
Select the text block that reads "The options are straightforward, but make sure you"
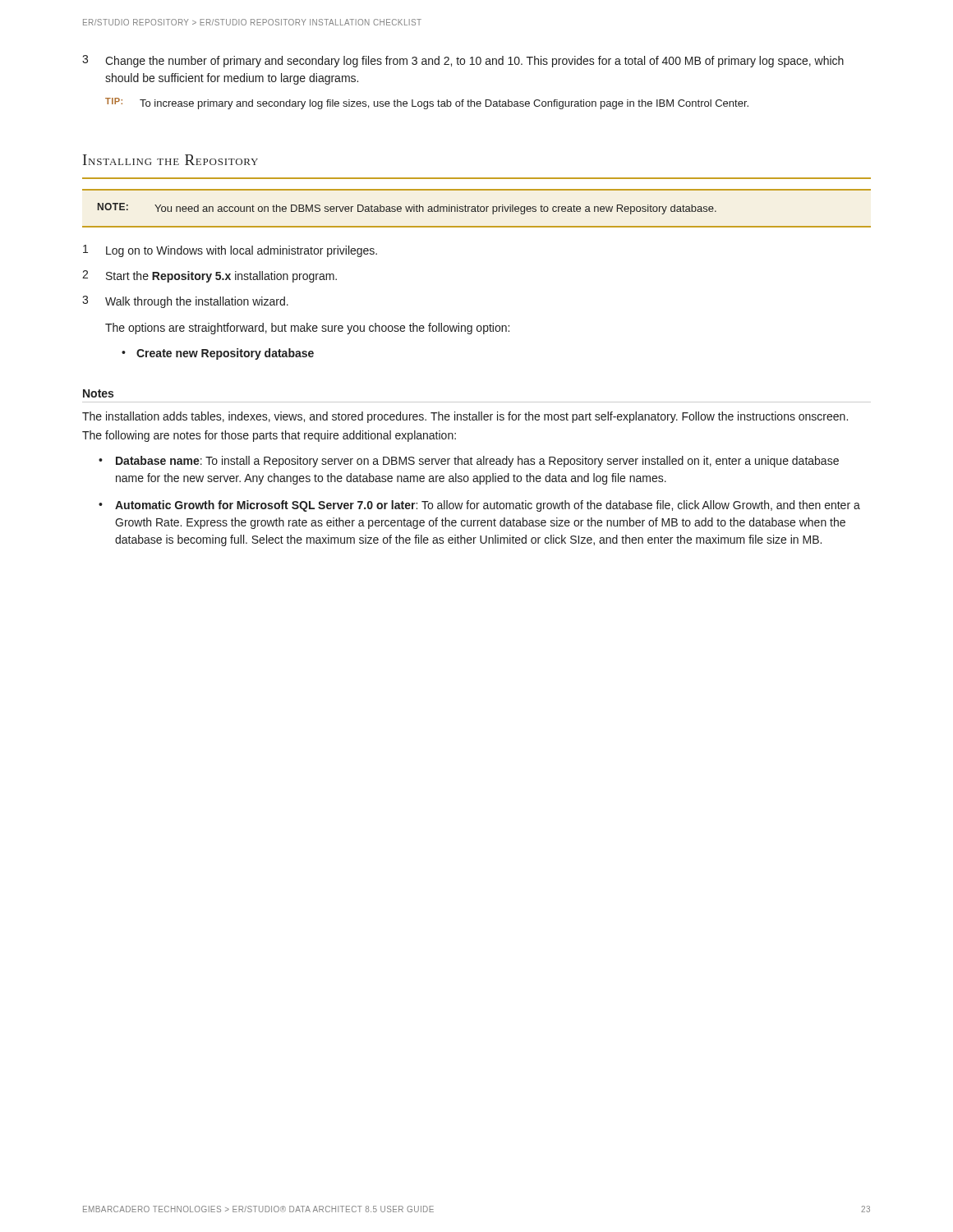(x=308, y=328)
